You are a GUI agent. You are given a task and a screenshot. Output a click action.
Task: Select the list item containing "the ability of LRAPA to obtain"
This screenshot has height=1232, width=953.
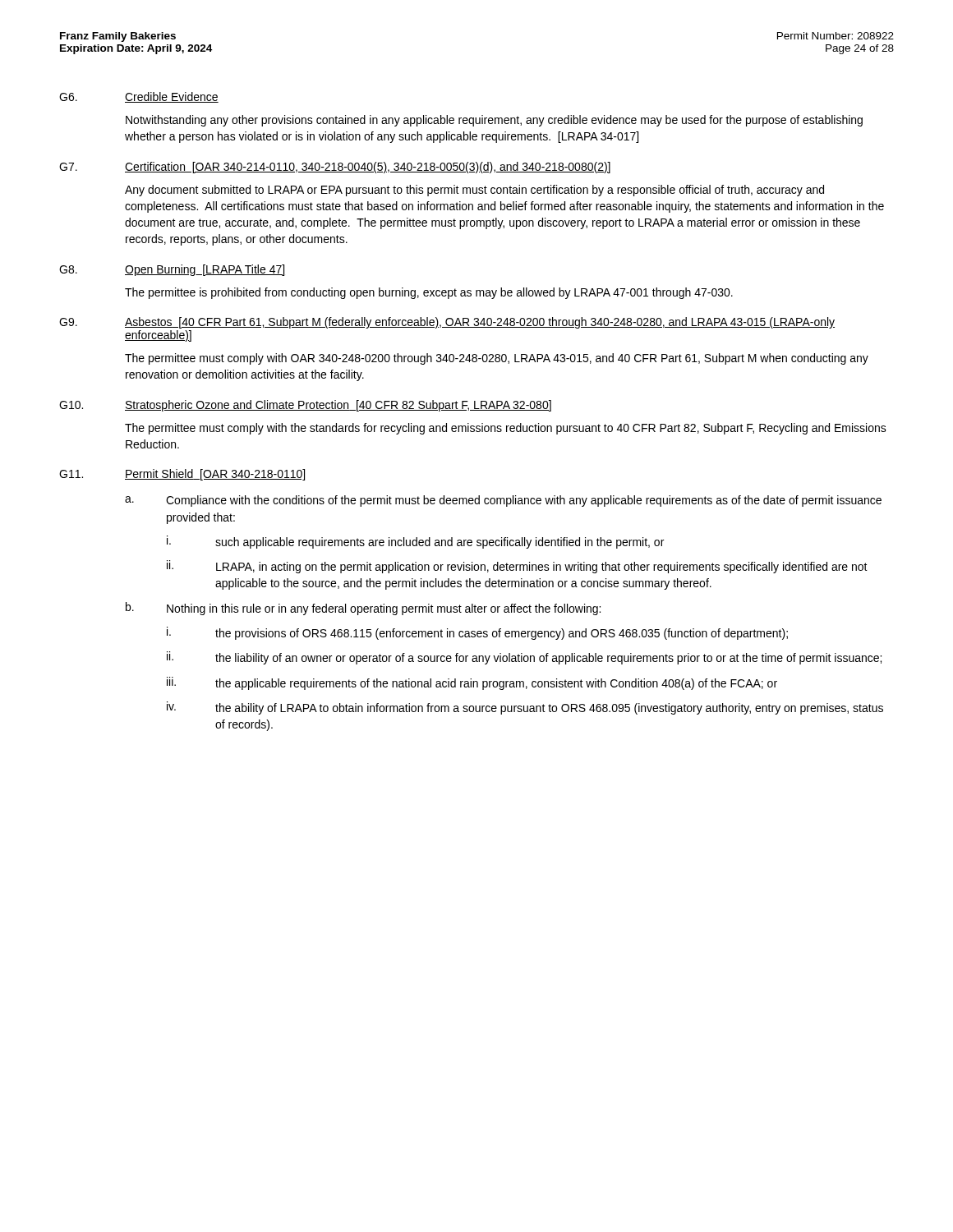pyautogui.click(x=549, y=716)
